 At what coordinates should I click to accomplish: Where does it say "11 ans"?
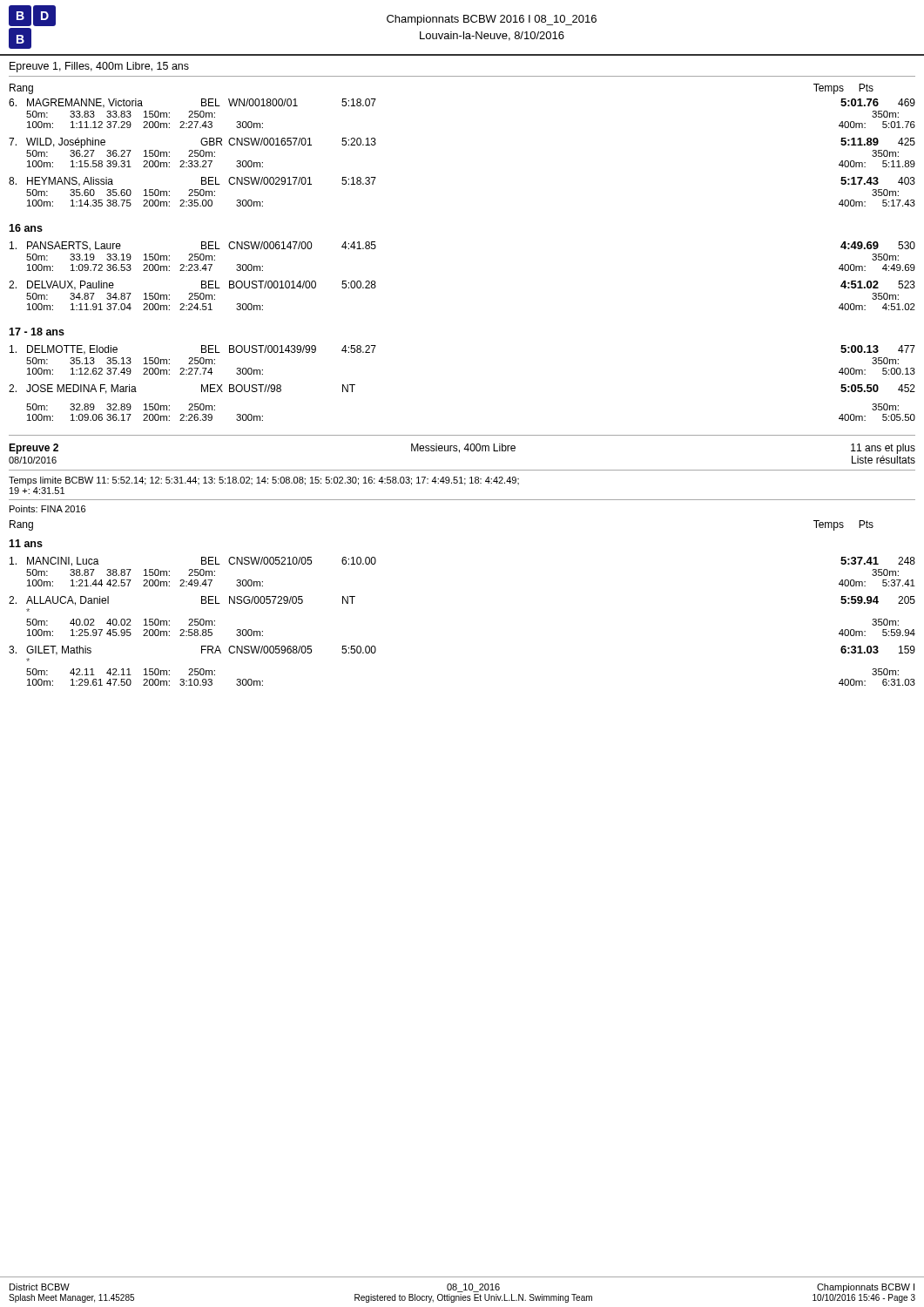click(x=26, y=544)
